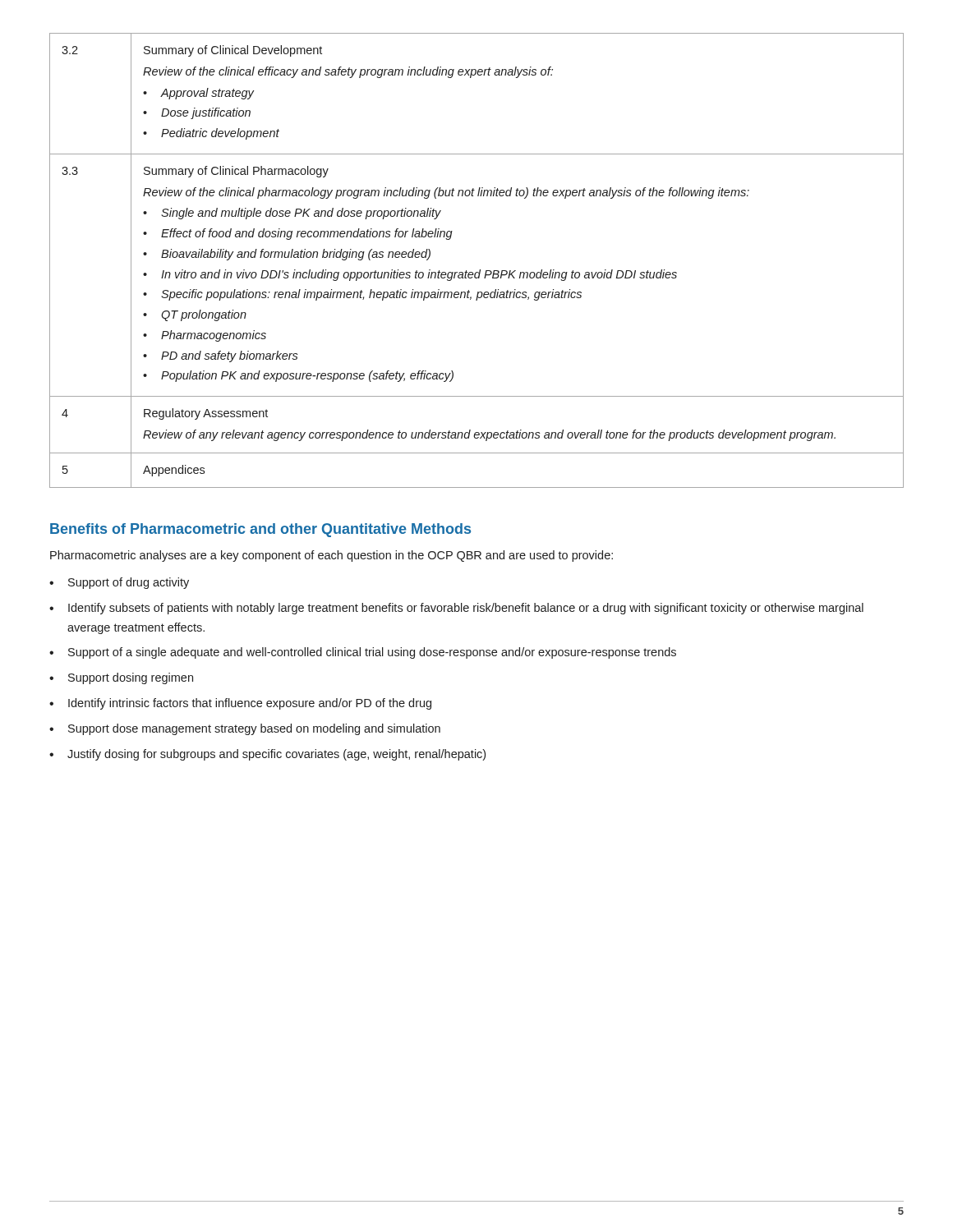Point to the text starting "• Identify subsets"
Screen dimensions: 1232x953
click(476, 618)
